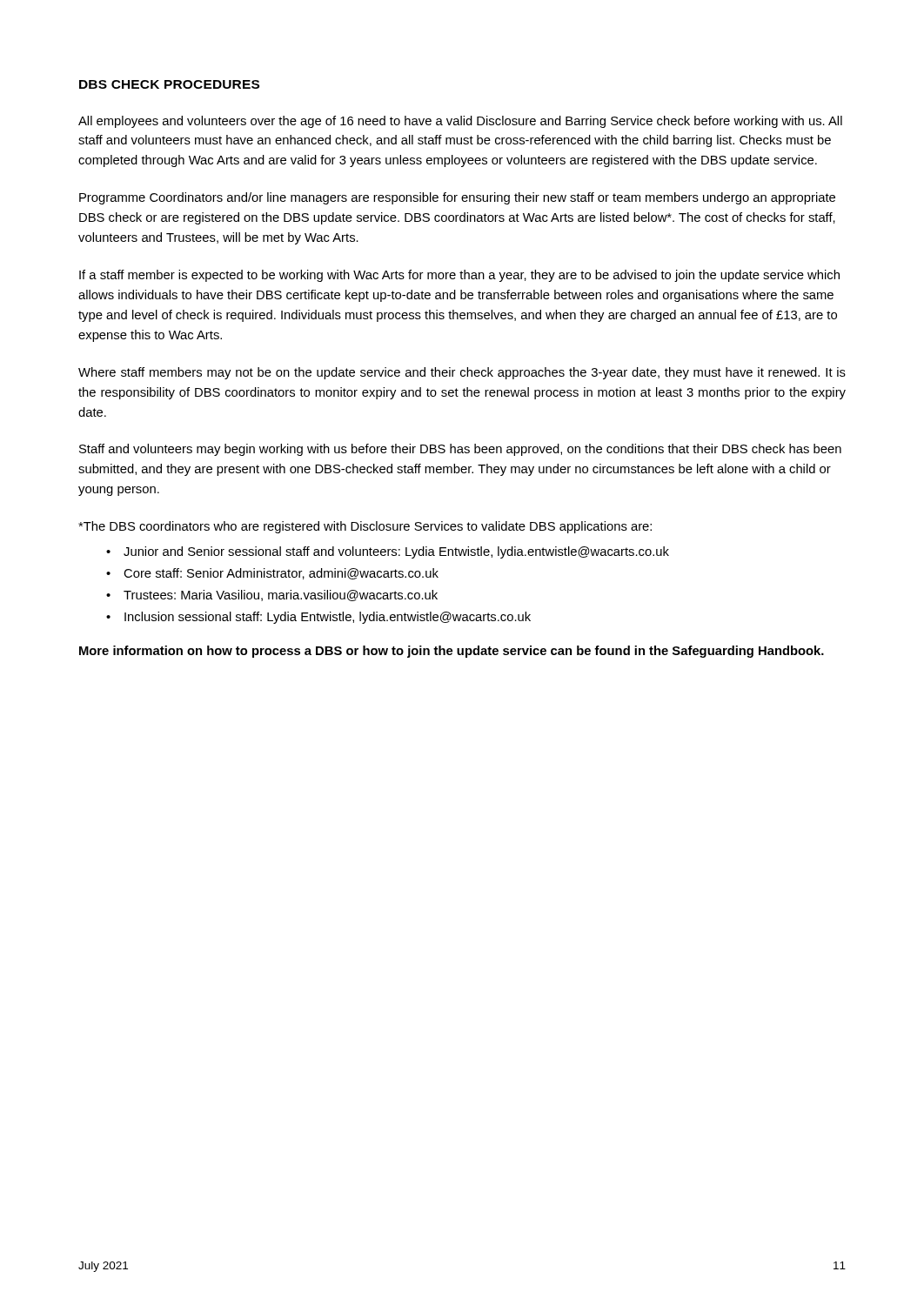
Task: Find the passage starting "Staff and volunteers may"
Action: pyautogui.click(x=462, y=470)
